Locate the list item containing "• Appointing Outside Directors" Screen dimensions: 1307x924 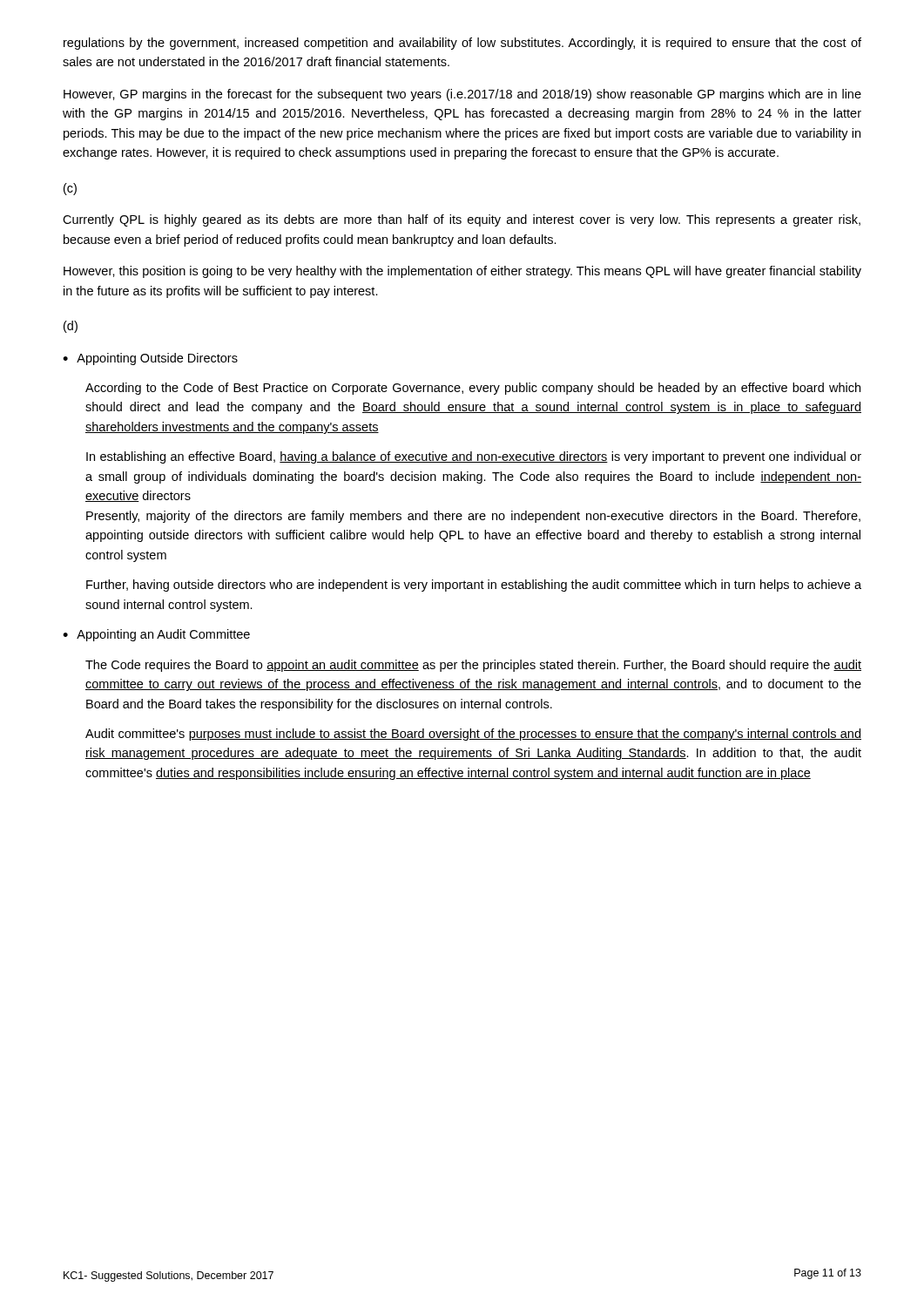point(150,359)
